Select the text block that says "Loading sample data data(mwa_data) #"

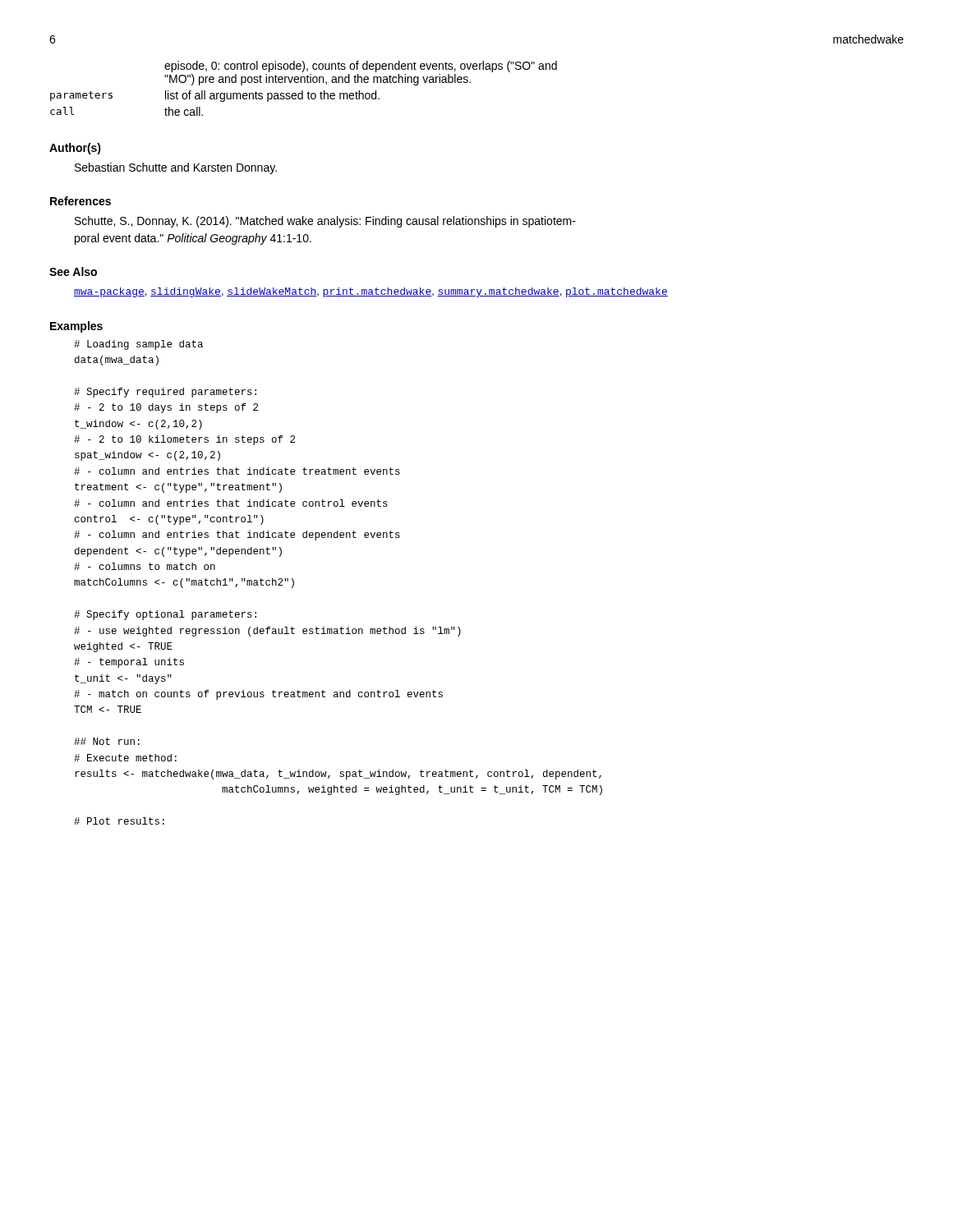tap(138, 345)
